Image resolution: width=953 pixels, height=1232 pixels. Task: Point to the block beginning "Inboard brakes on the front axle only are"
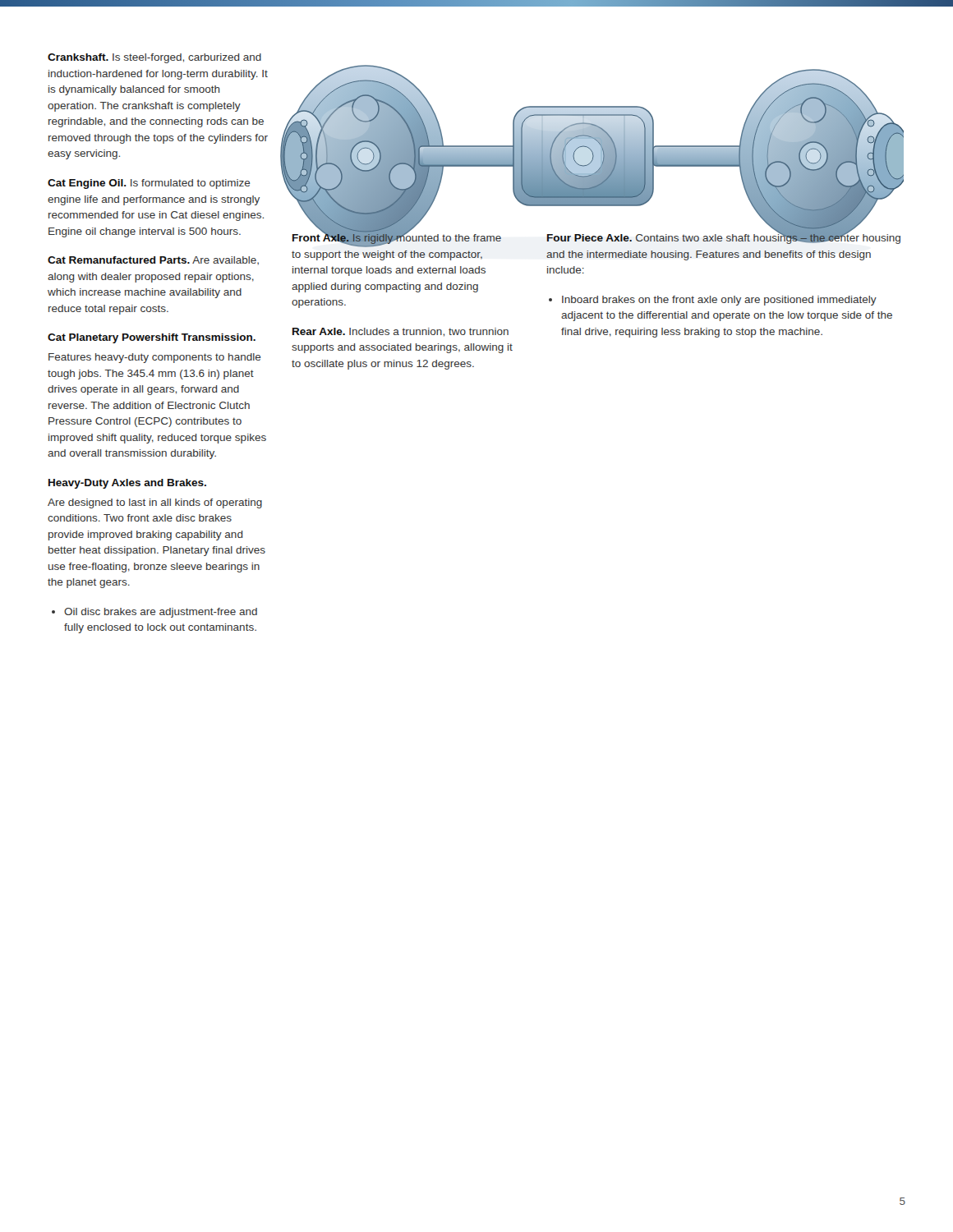(x=727, y=315)
